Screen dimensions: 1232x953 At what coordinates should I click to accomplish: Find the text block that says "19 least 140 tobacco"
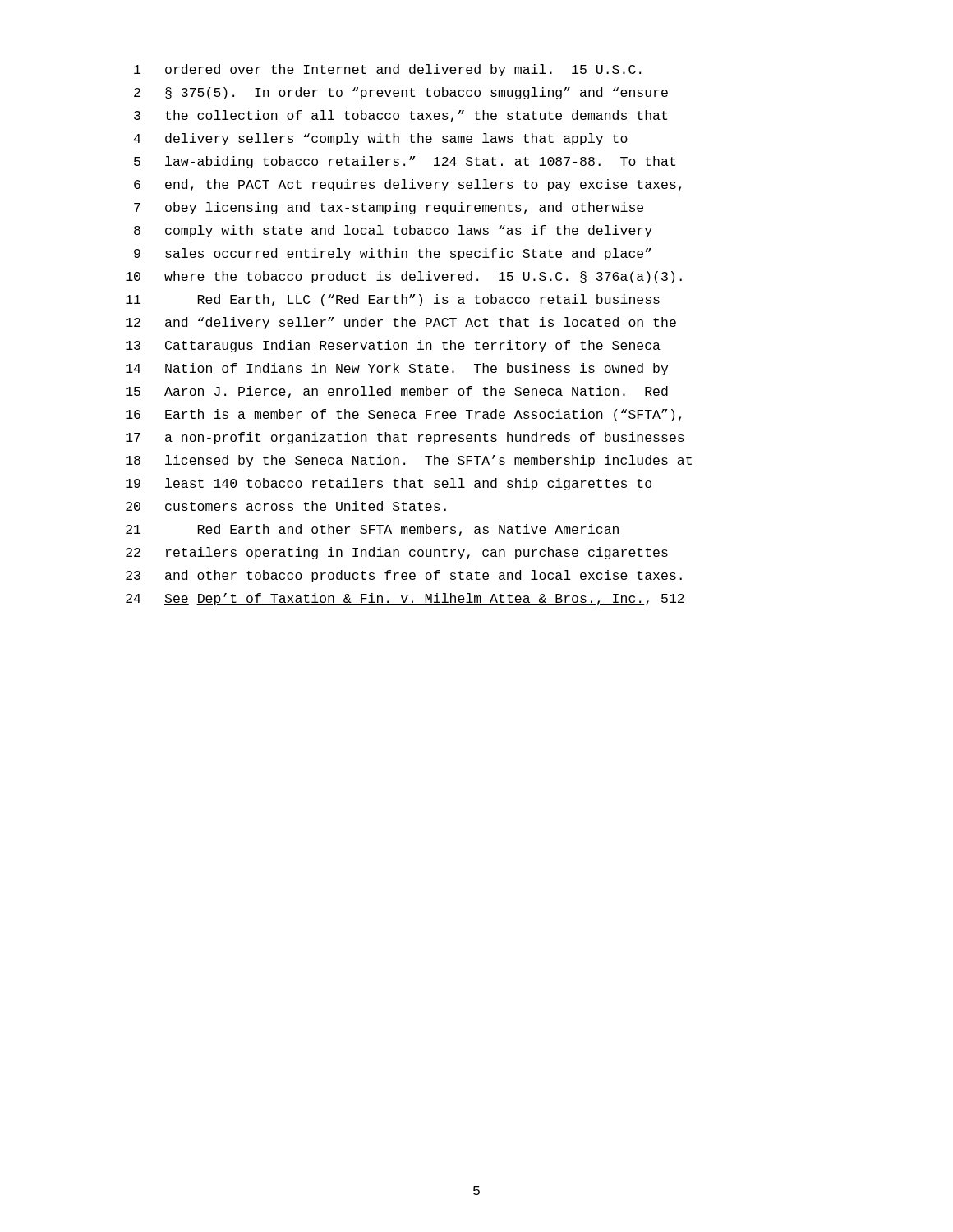pos(493,485)
